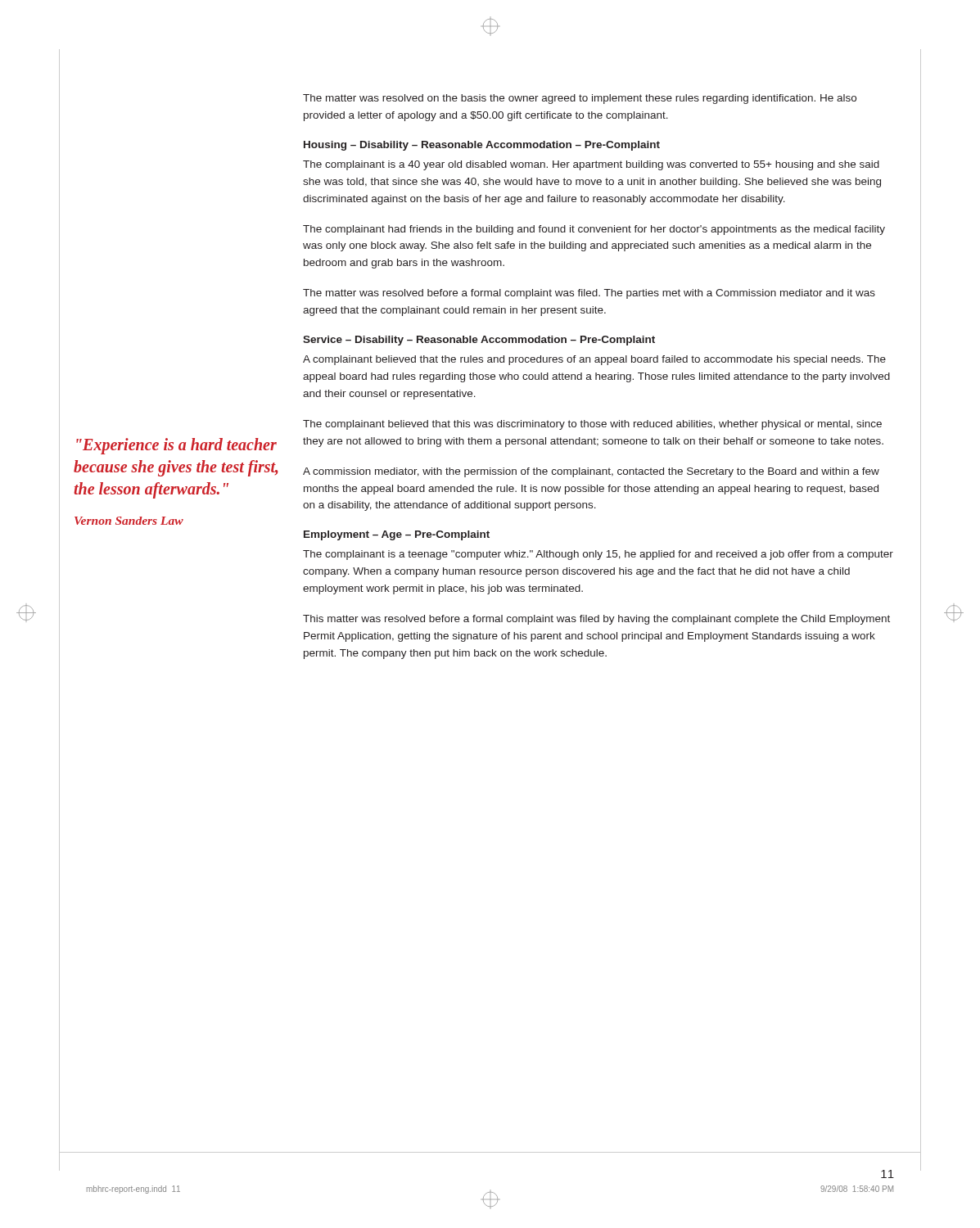Find the section header that says "Employment – Age – Pre-Complaint"

click(396, 534)
